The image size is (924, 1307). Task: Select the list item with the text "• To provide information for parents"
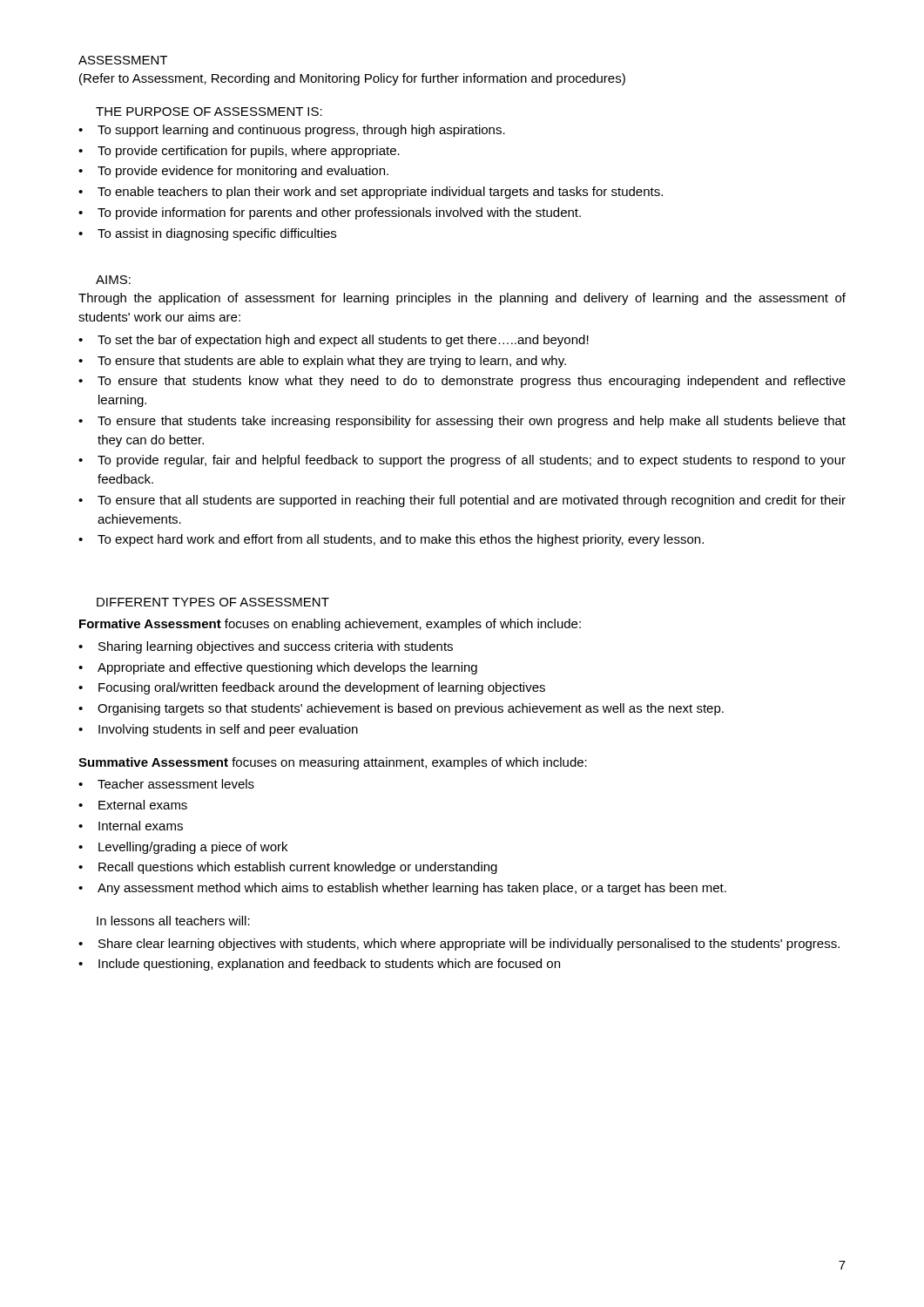462,212
